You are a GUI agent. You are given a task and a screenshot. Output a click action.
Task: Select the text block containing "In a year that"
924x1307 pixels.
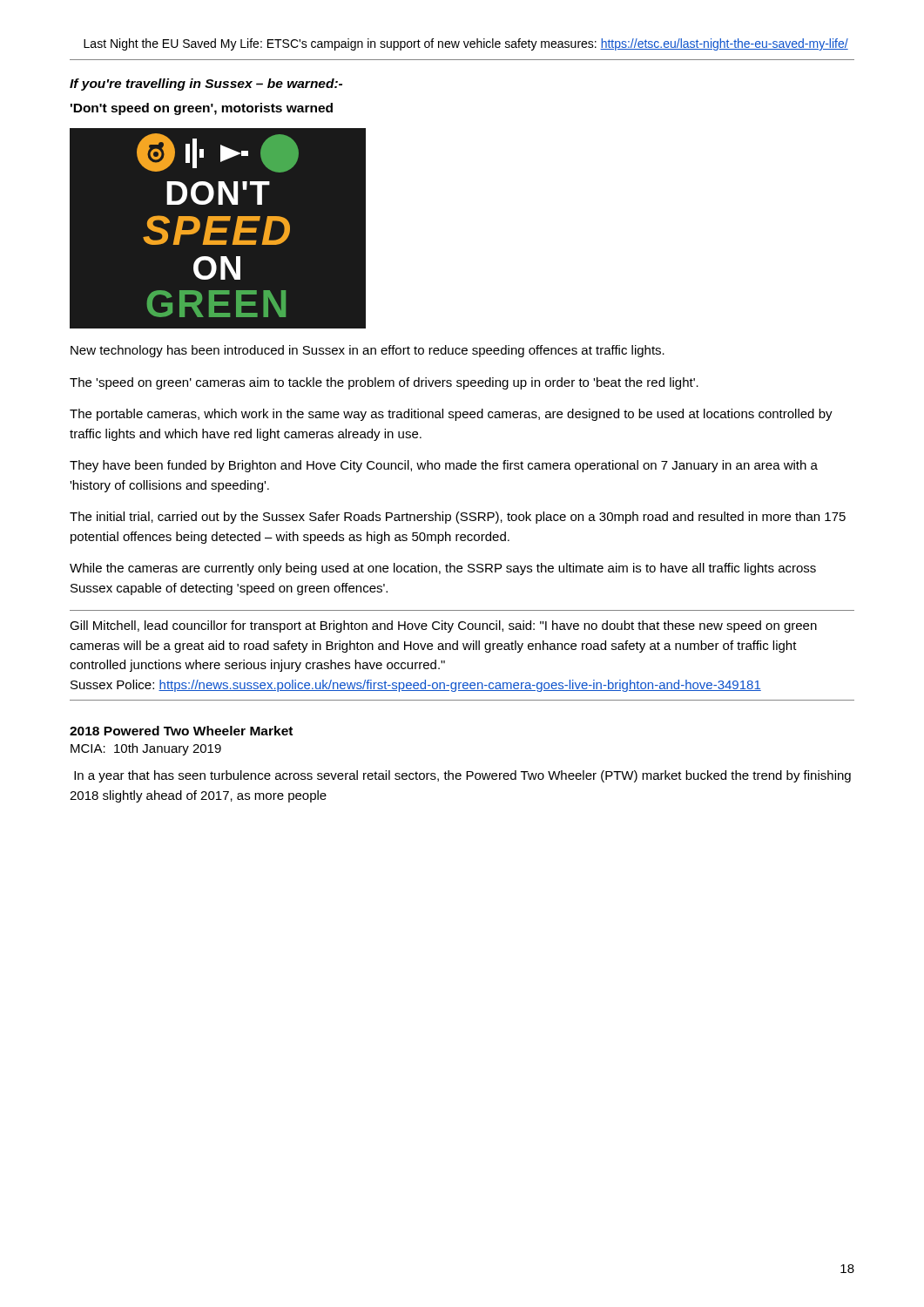tap(461, 785)
